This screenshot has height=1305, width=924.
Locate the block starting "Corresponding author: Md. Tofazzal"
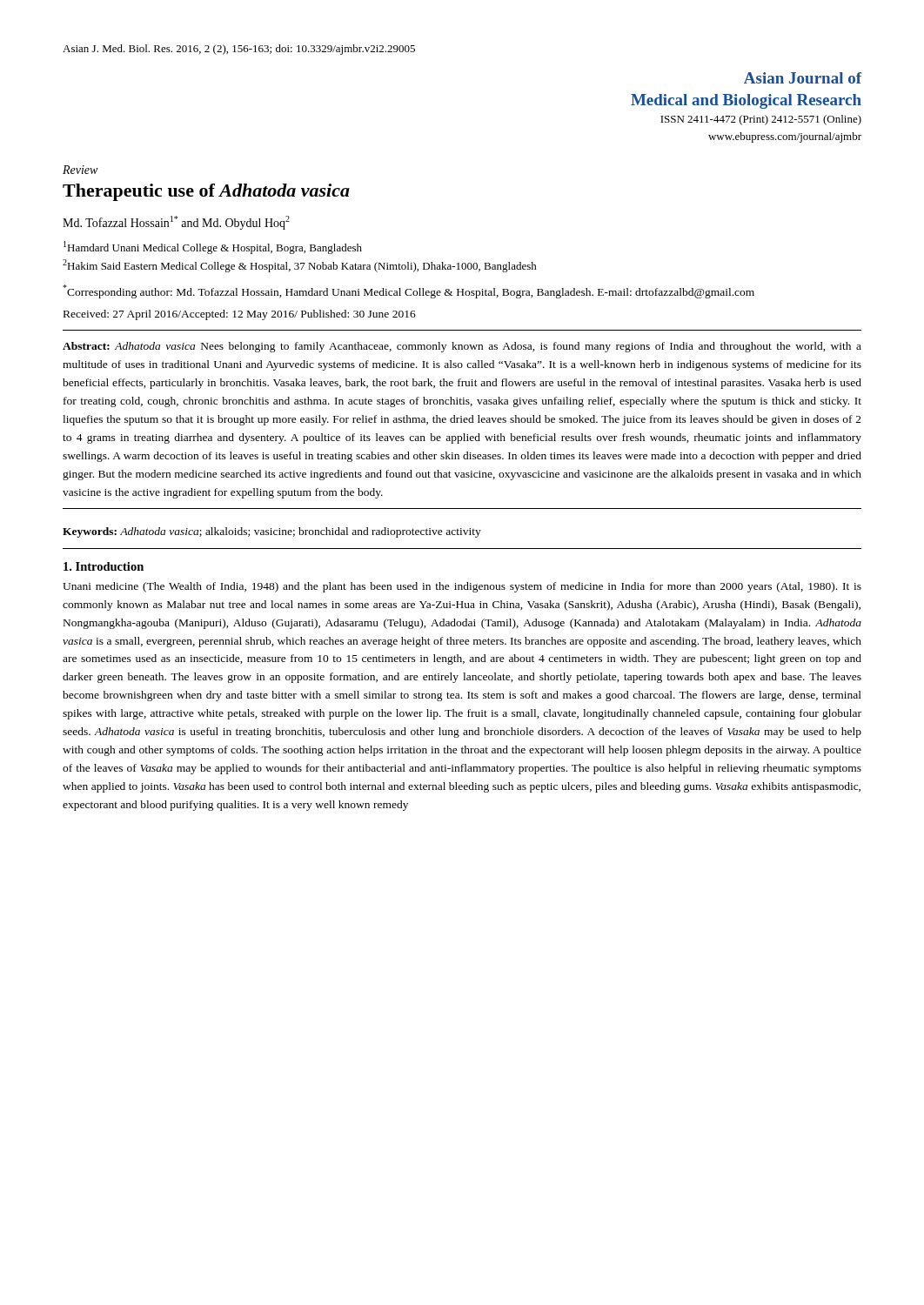409,290
